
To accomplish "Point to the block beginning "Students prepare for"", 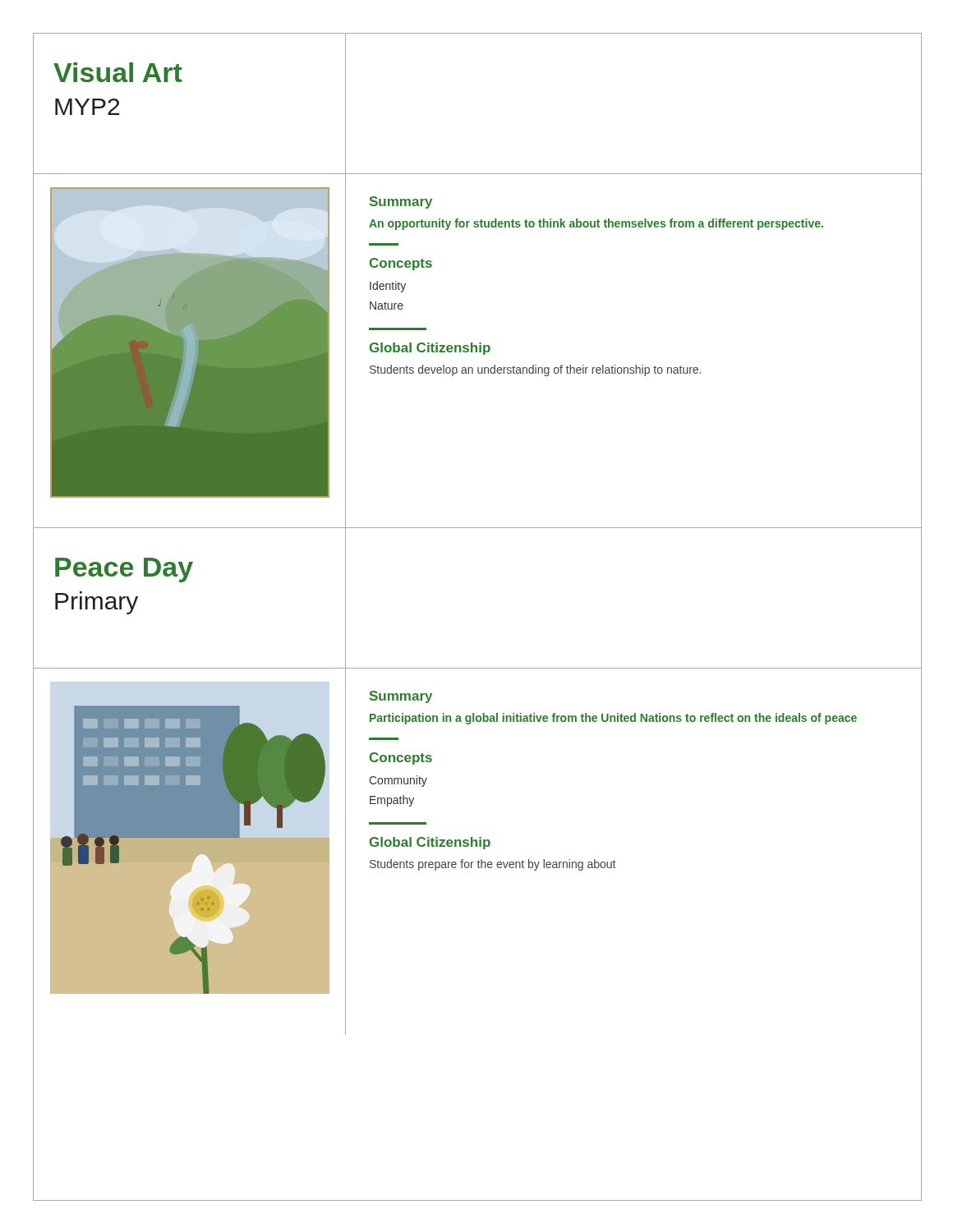I will tap(493, 865).
